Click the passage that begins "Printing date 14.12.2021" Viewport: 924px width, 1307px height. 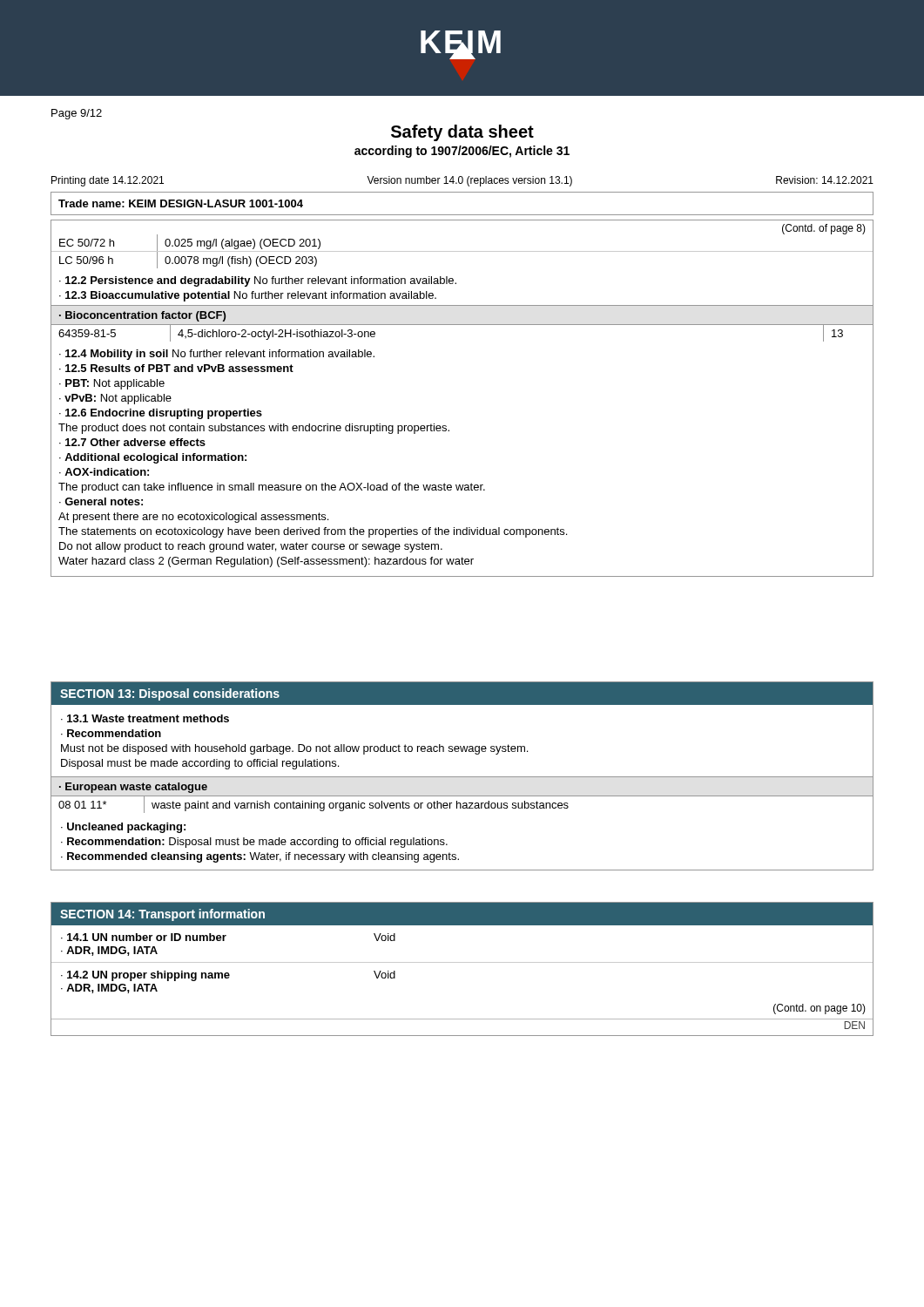462,180
